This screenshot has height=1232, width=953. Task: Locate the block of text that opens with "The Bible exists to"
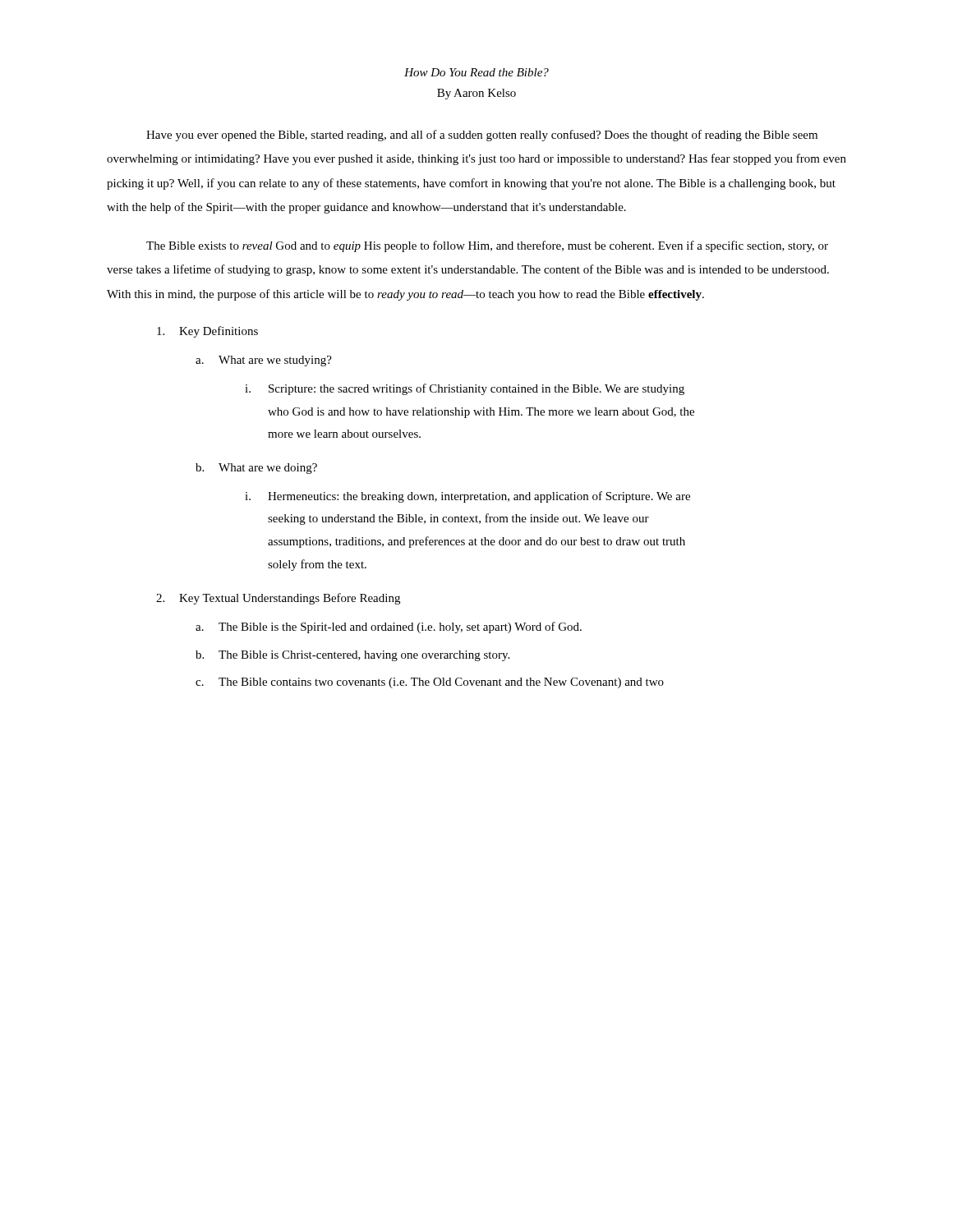[468, 270]
